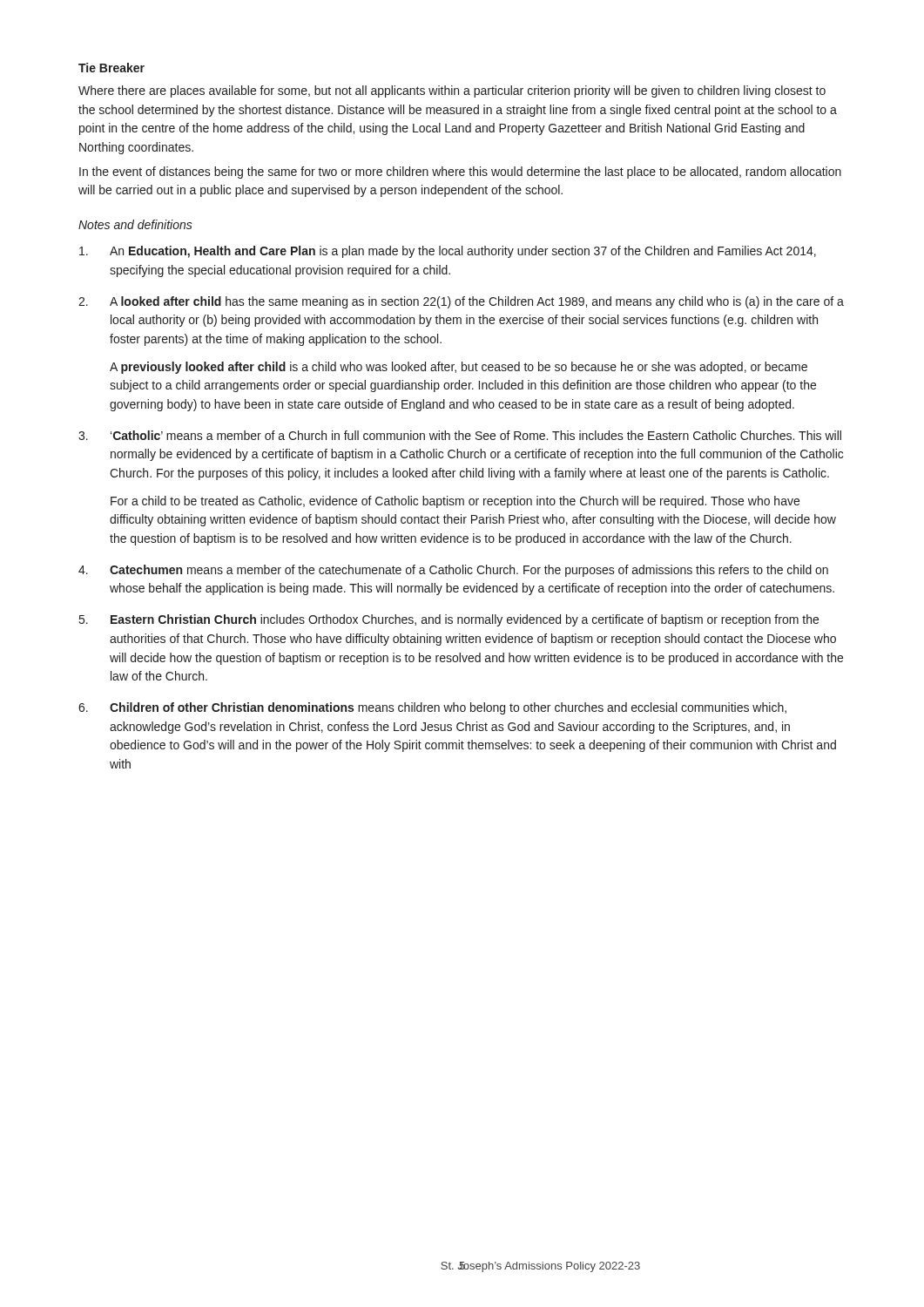Point to the block beginning "3. ‘Catholic’ means a member of a Church"
Viewport: 924px width, 1307px height.
[462, 488]
